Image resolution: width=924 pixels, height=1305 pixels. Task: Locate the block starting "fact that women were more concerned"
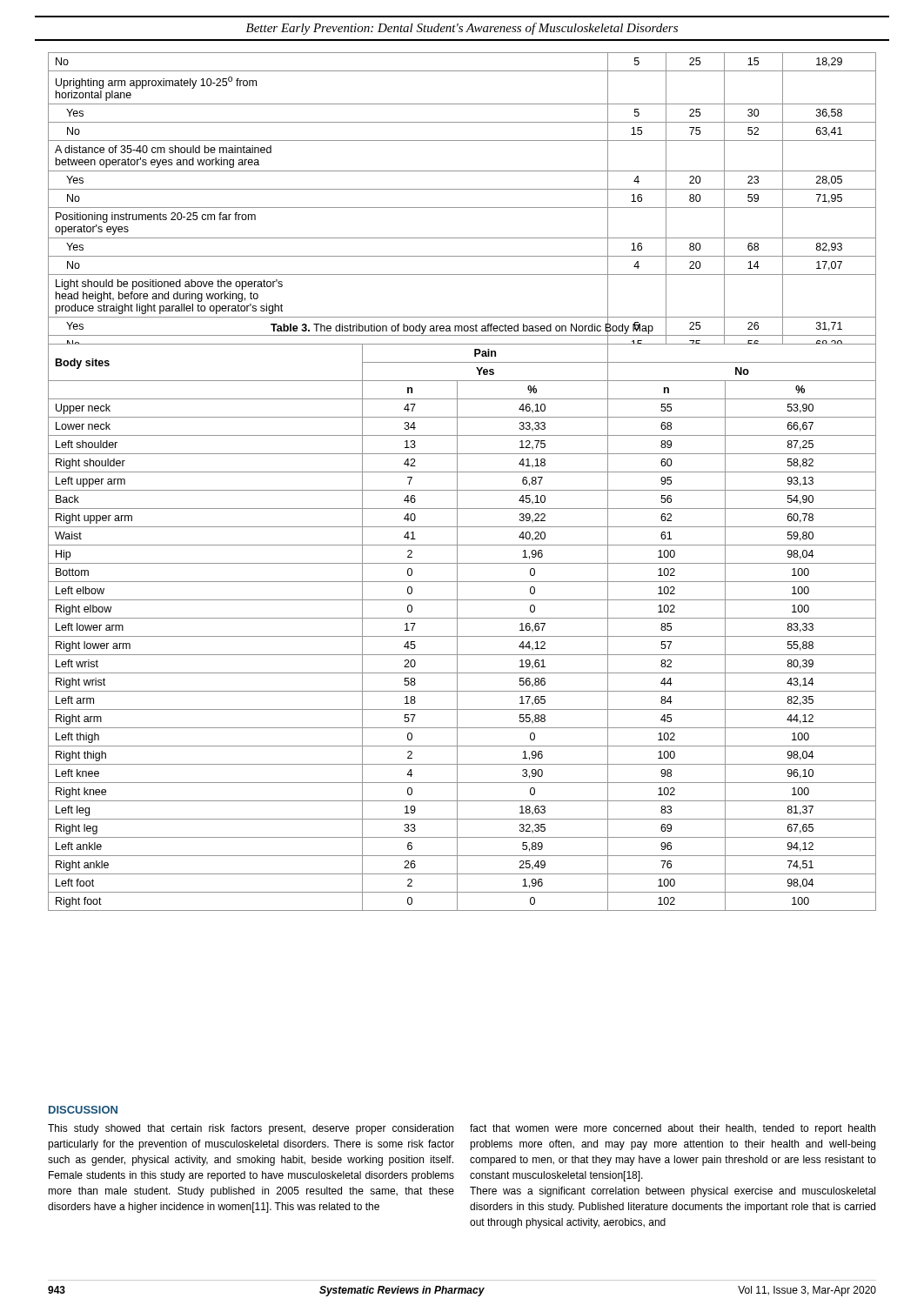(x=673, y=1129)
